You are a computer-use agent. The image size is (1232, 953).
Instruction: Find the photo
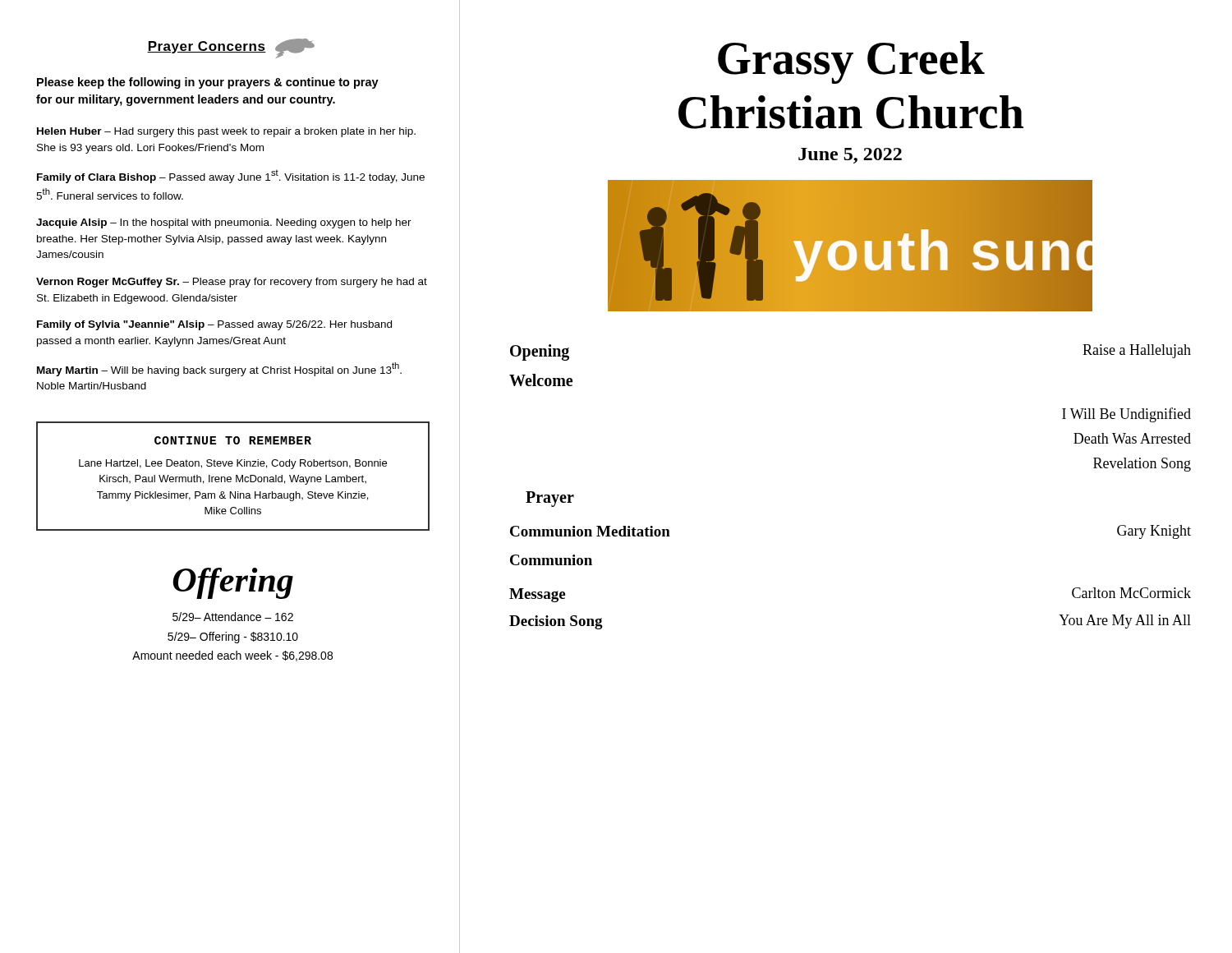[x=850, y=247]
